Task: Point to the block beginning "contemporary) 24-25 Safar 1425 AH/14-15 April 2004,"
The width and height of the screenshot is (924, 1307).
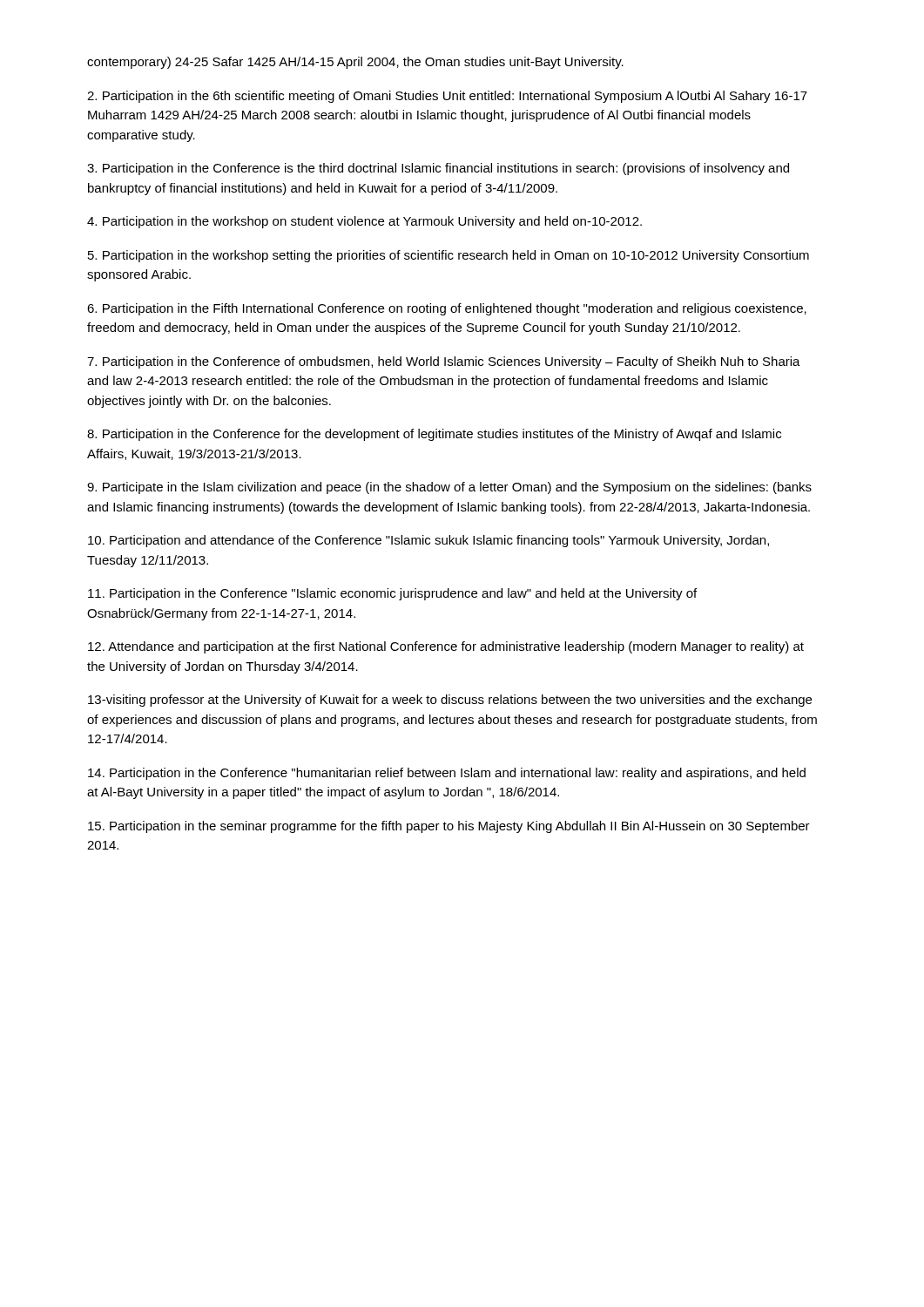Action: click(x=356, y=61)
